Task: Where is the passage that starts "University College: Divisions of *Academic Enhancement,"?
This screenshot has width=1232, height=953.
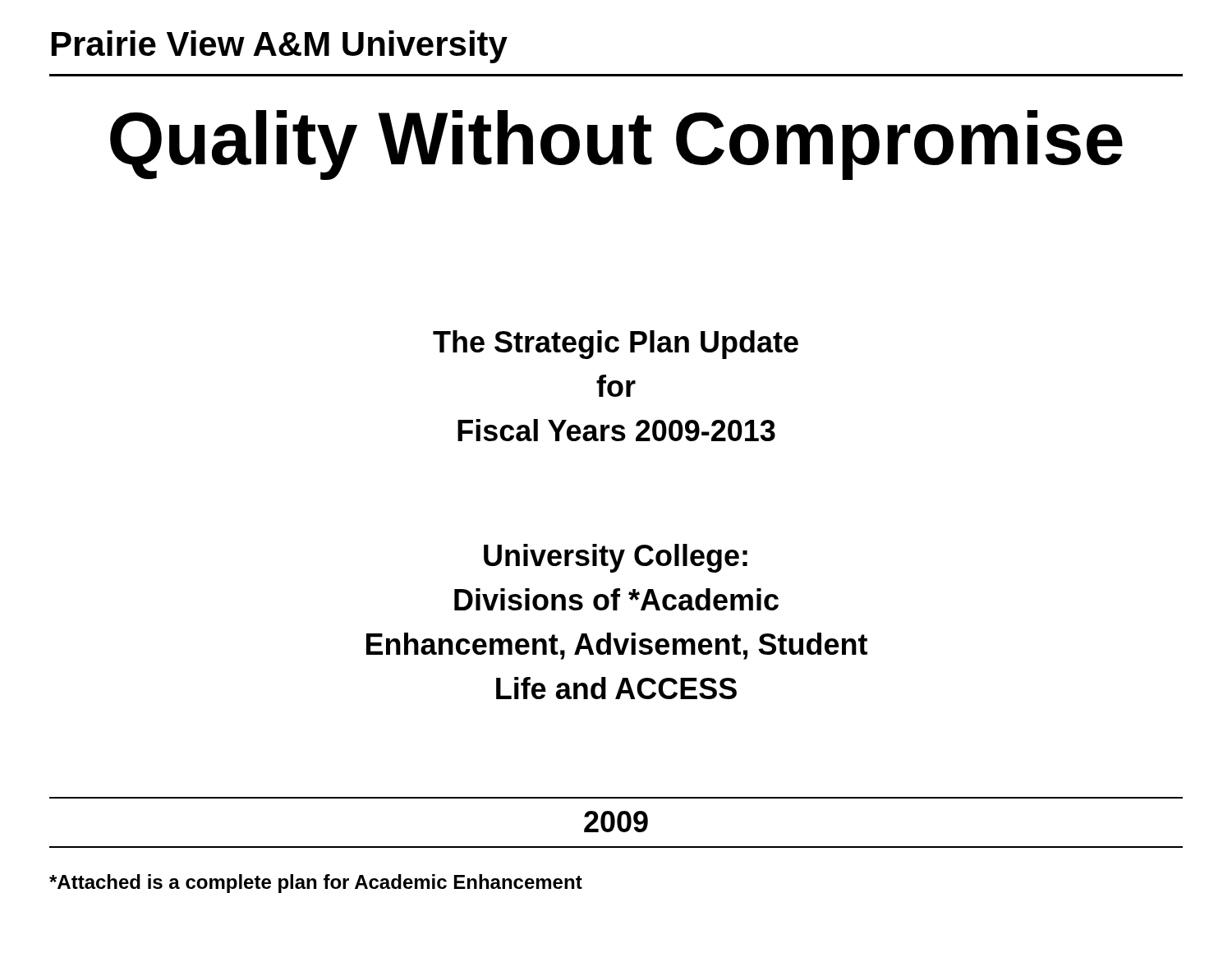Action: pyautogui.click(x=616, y=622)
